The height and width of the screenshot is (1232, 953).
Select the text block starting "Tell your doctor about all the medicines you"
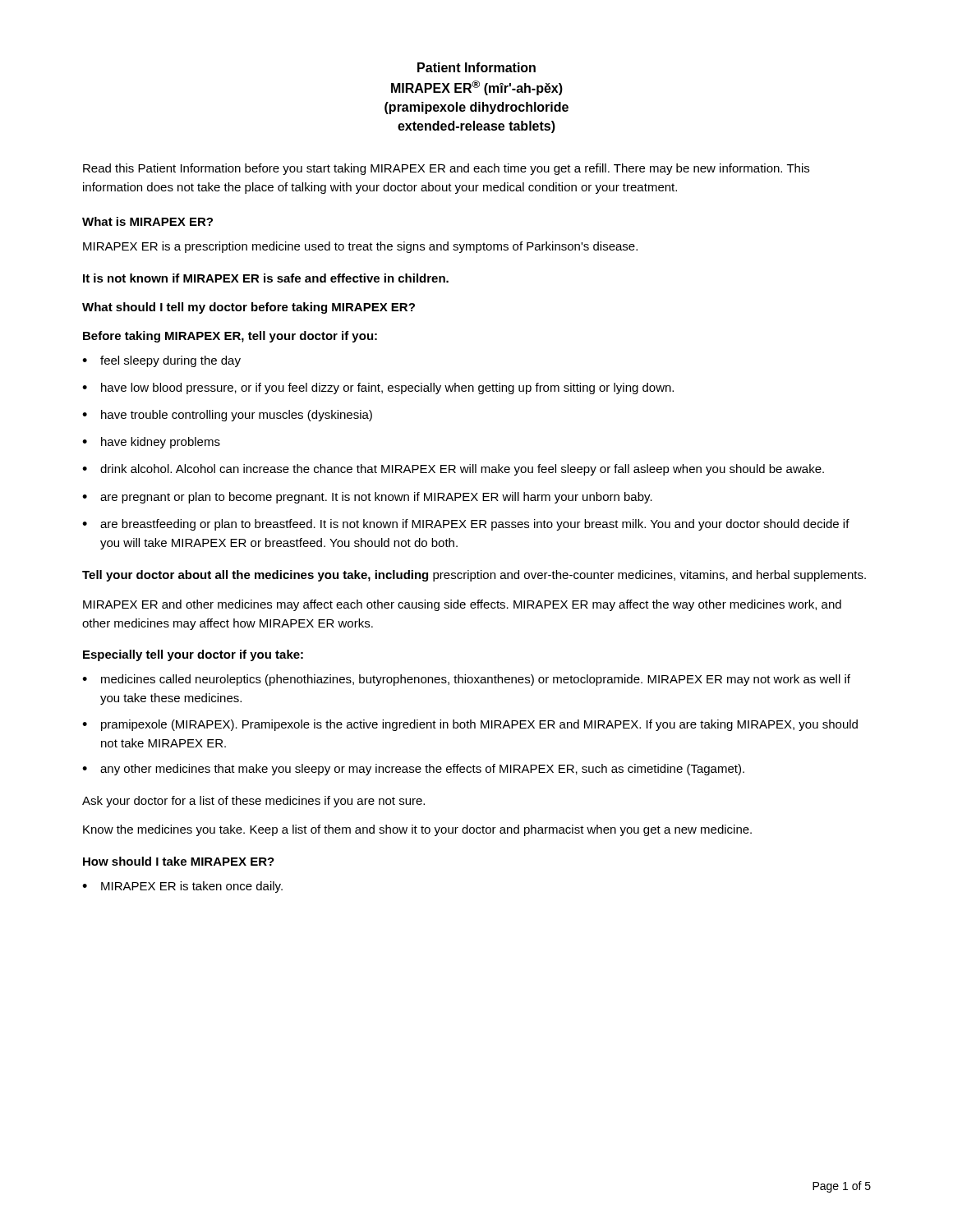click(474, 575)
